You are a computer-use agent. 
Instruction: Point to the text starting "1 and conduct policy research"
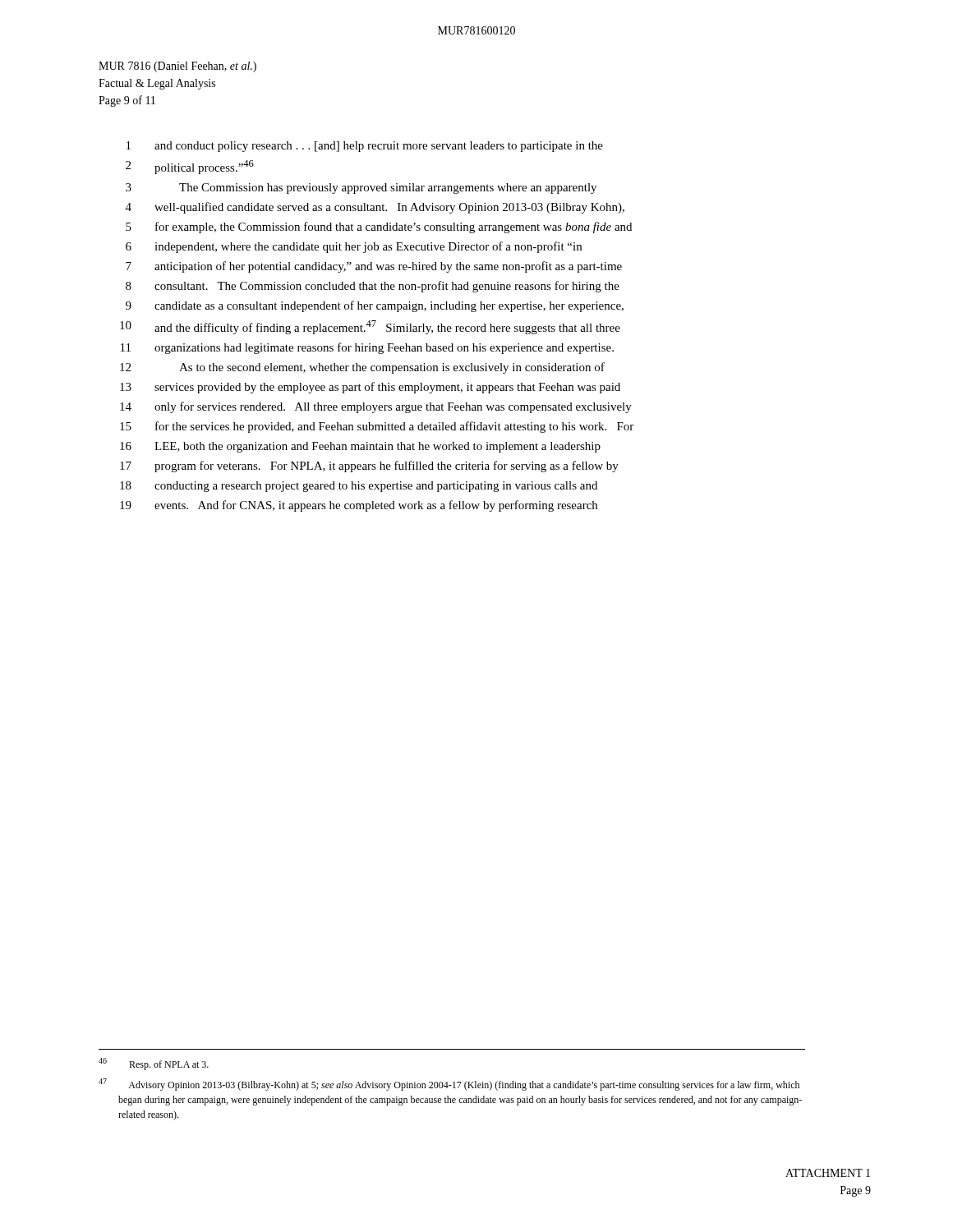pos(452,145)
